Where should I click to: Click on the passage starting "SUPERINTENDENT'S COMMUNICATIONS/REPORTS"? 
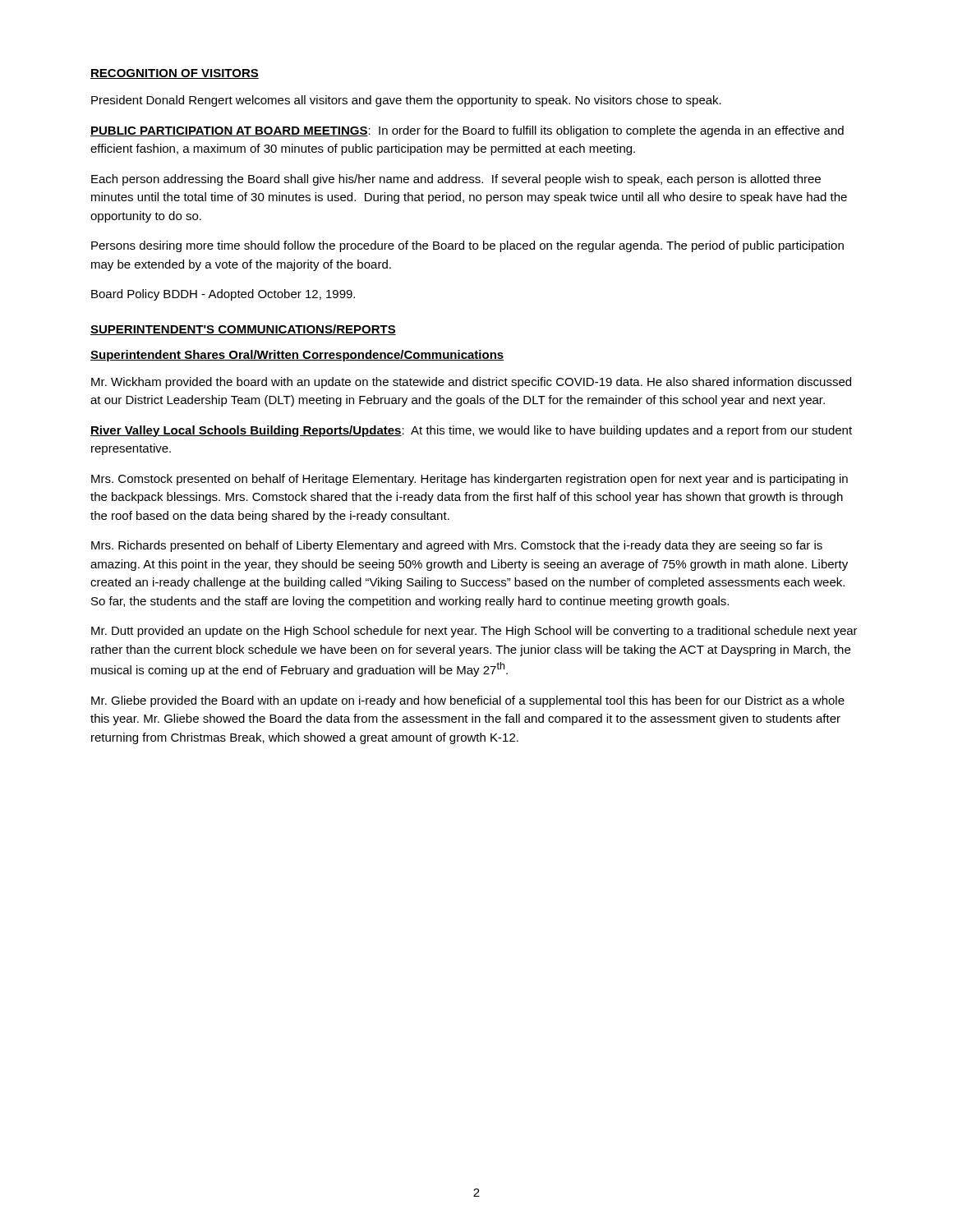243,329
